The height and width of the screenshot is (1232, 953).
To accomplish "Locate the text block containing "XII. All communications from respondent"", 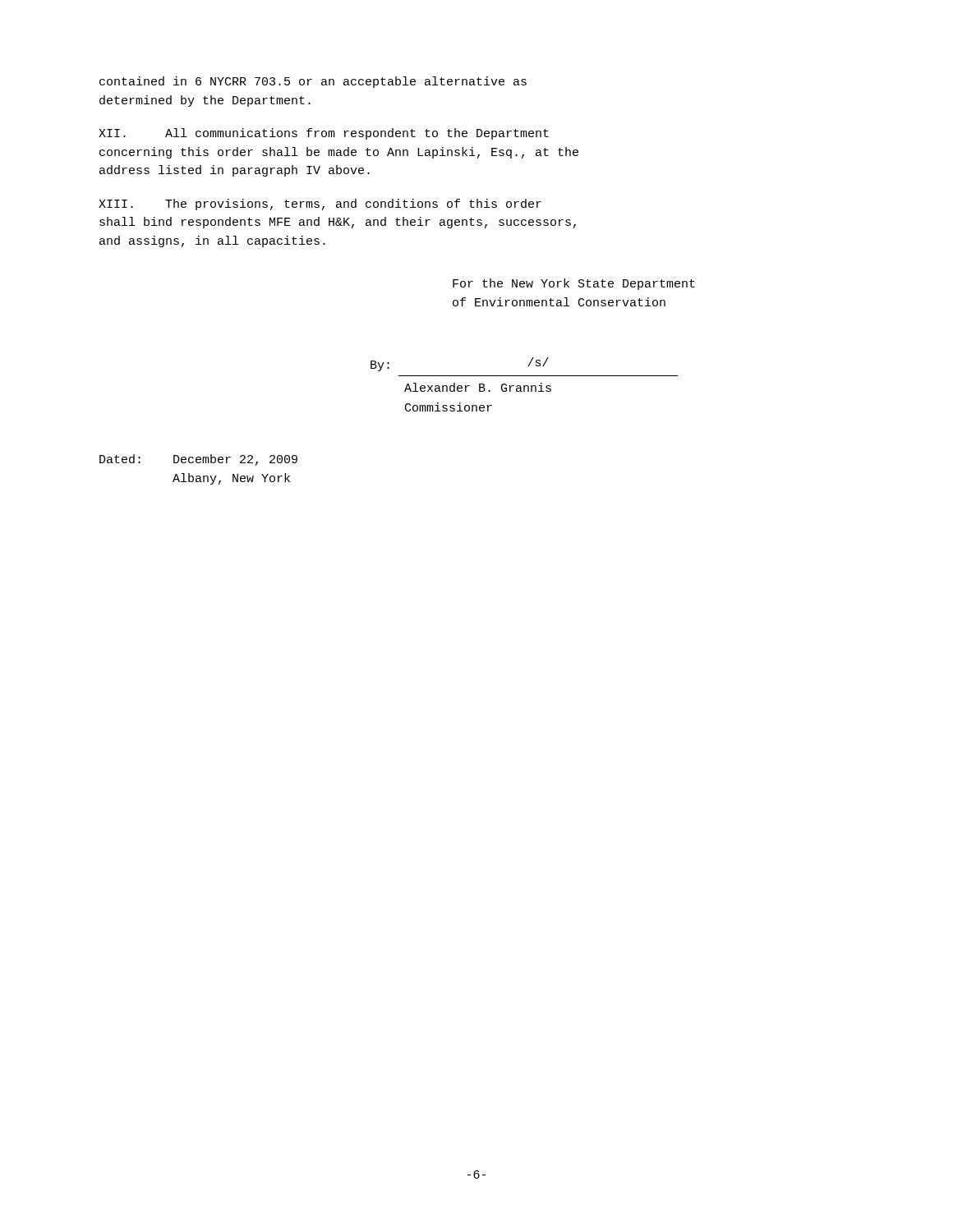I will (339, 153).
